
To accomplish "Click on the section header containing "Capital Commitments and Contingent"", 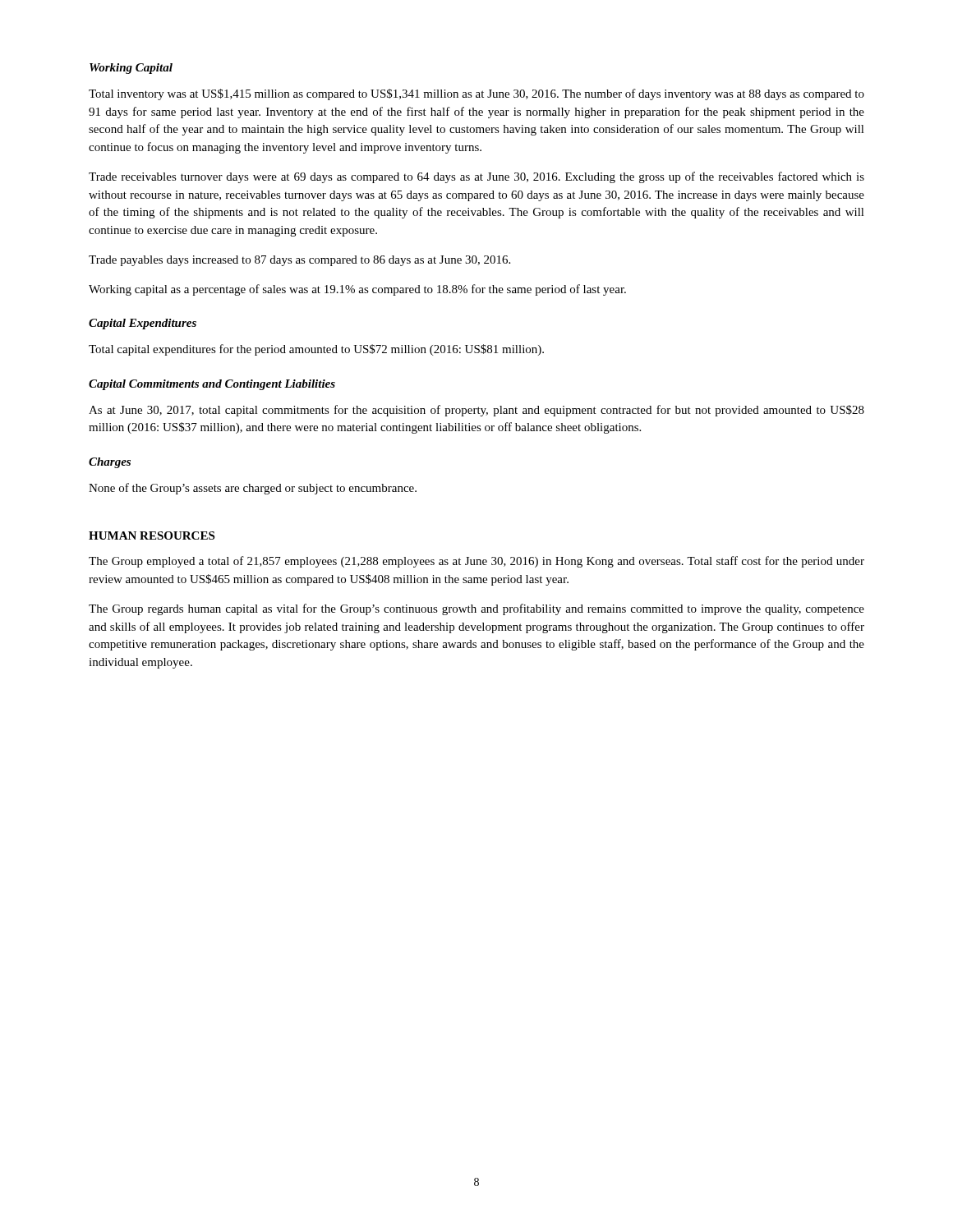I will 212,383.
